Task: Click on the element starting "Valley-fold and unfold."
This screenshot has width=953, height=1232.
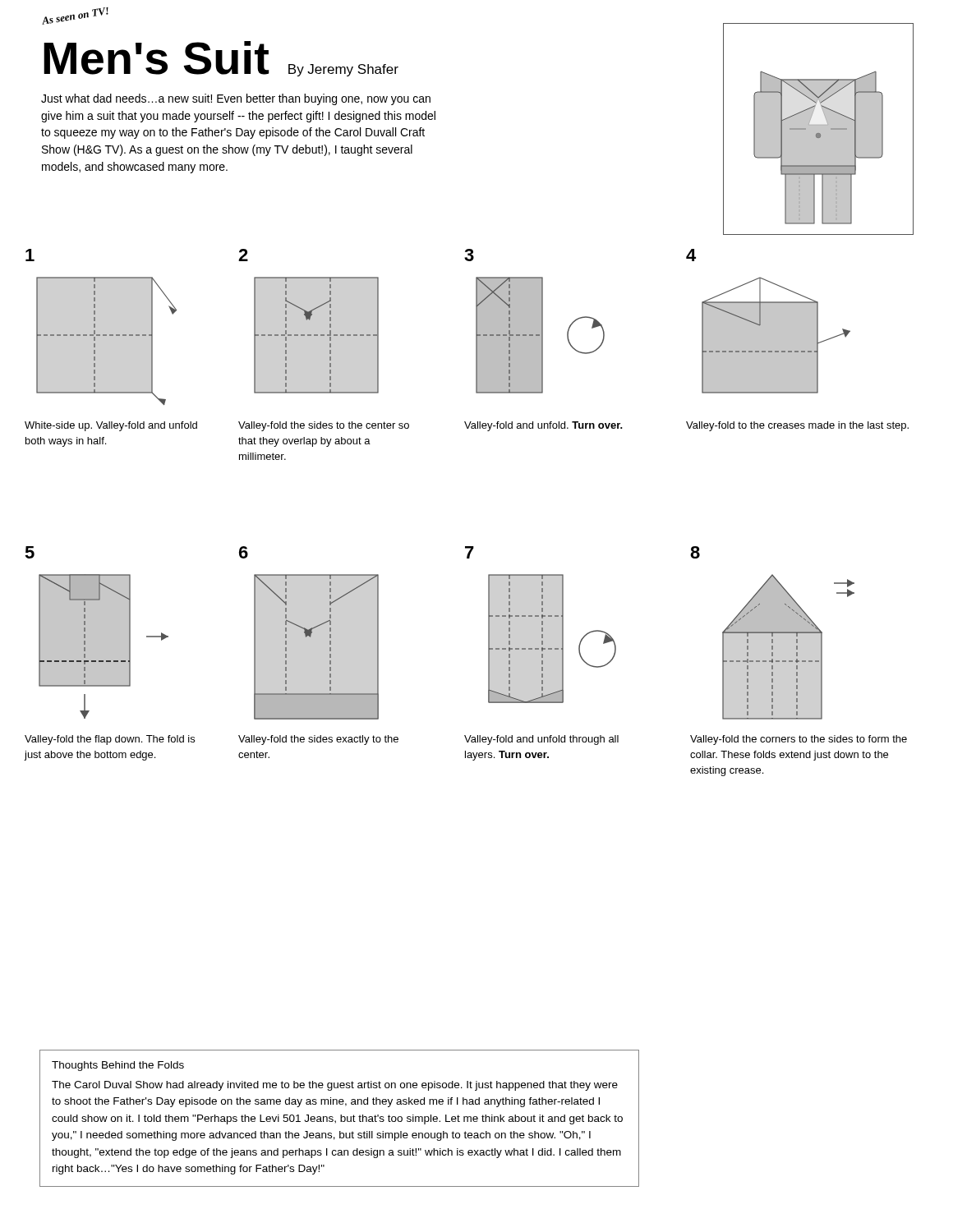Action: pos(544,425)
